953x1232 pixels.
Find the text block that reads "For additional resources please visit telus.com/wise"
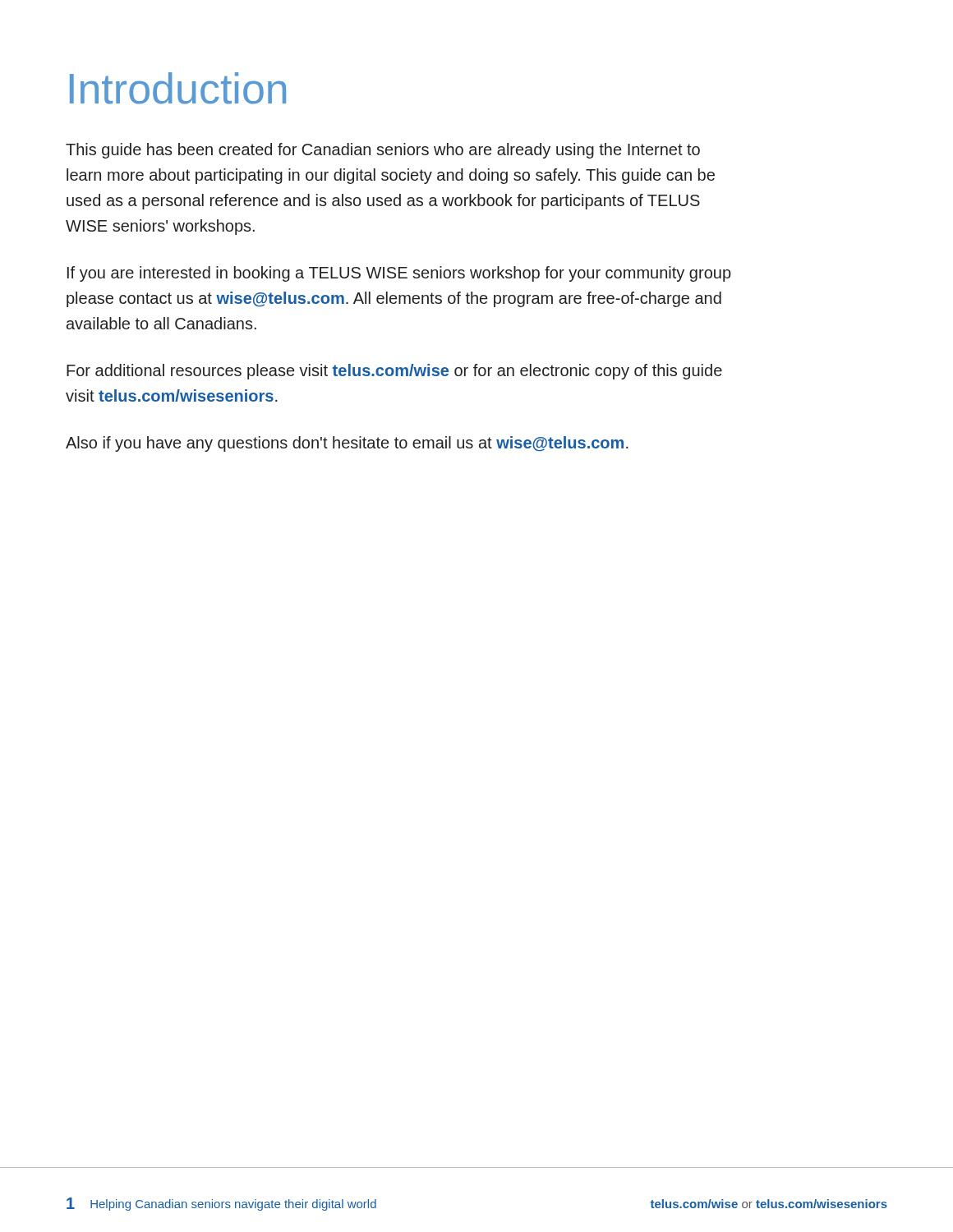pos(403,384)
